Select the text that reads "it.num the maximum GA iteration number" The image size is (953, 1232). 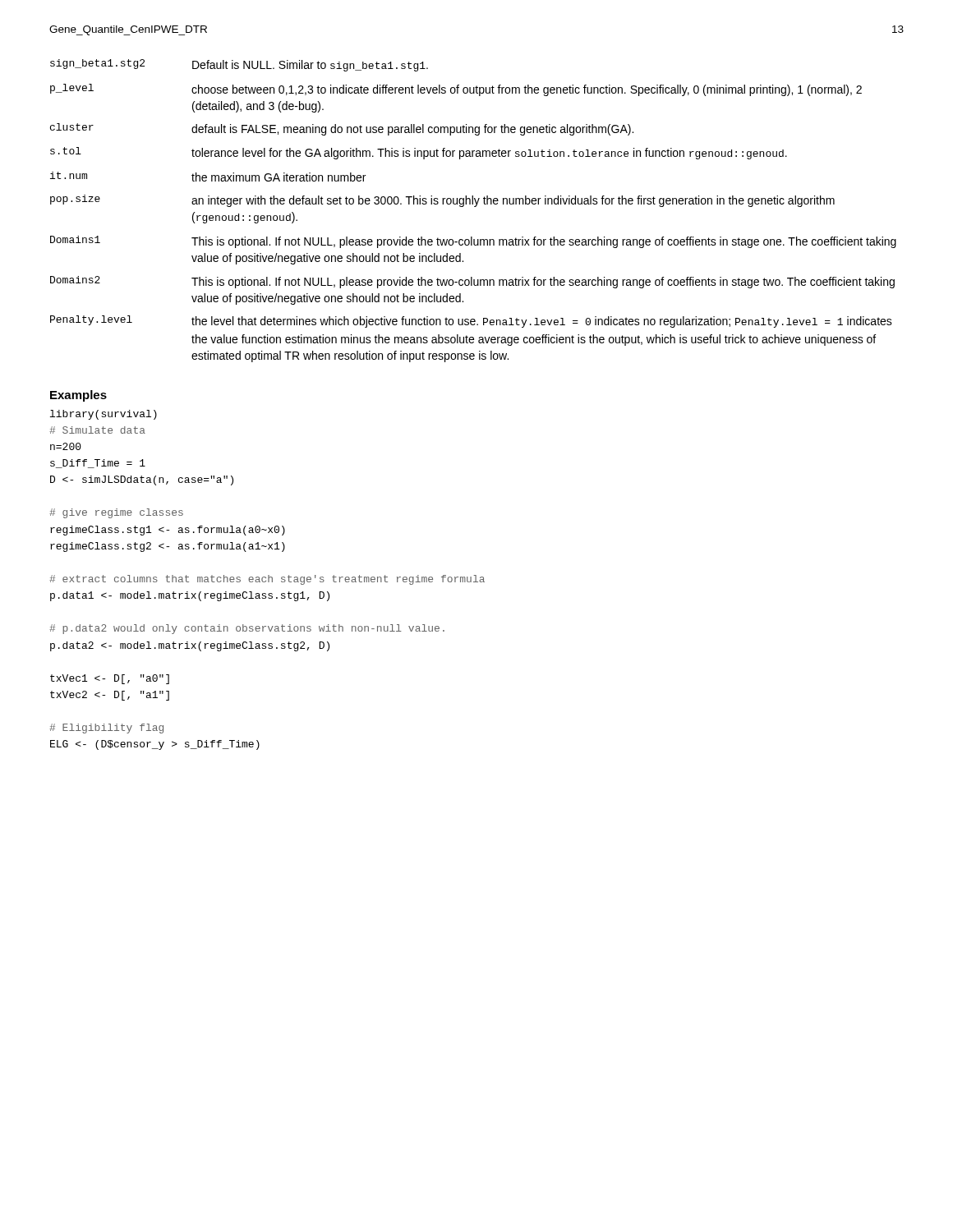208,177
